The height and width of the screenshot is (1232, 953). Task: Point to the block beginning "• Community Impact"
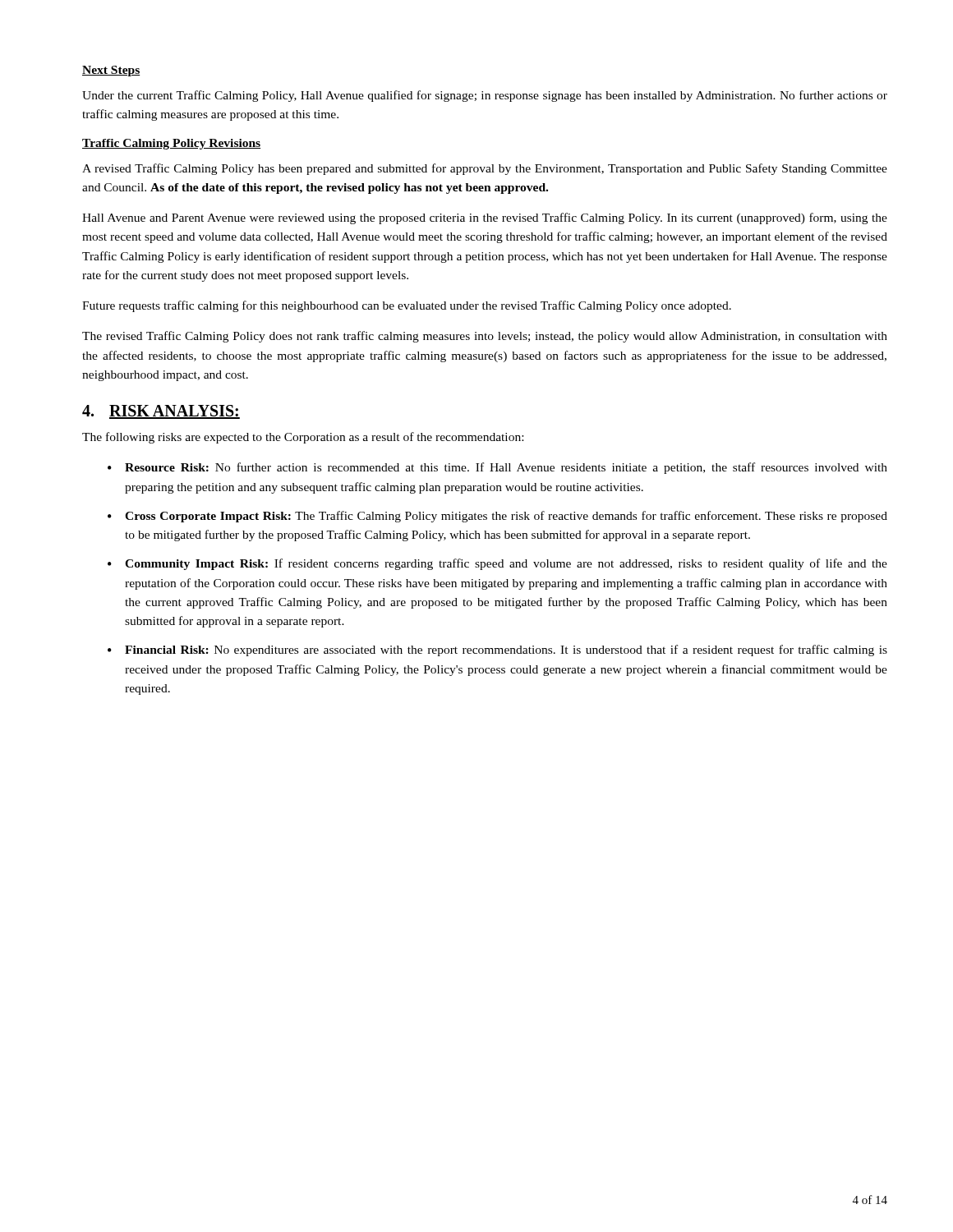pyautogui.click(x=497, y=592)
